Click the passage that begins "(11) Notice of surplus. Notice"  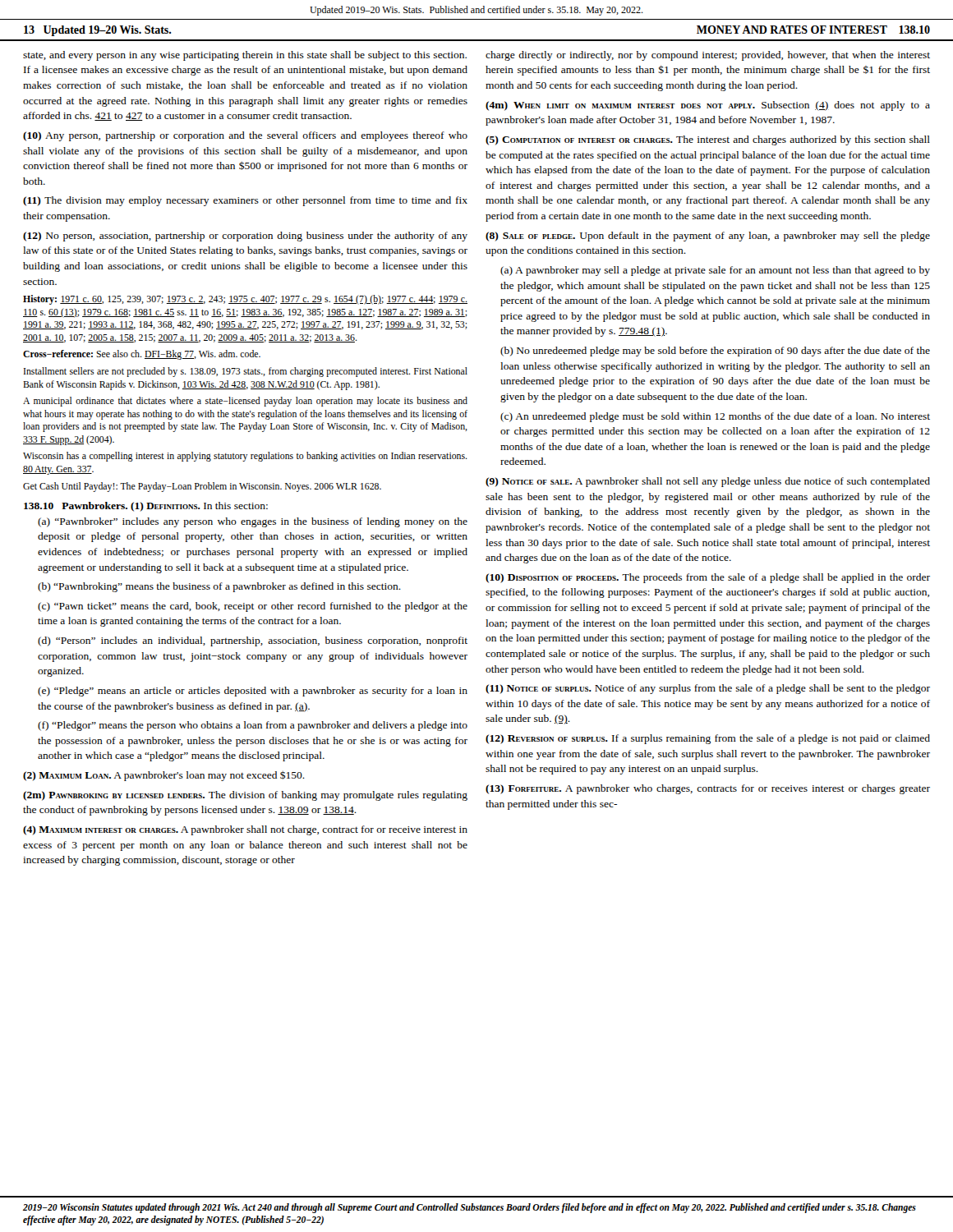pyautogui.click(x=708, y=704)
